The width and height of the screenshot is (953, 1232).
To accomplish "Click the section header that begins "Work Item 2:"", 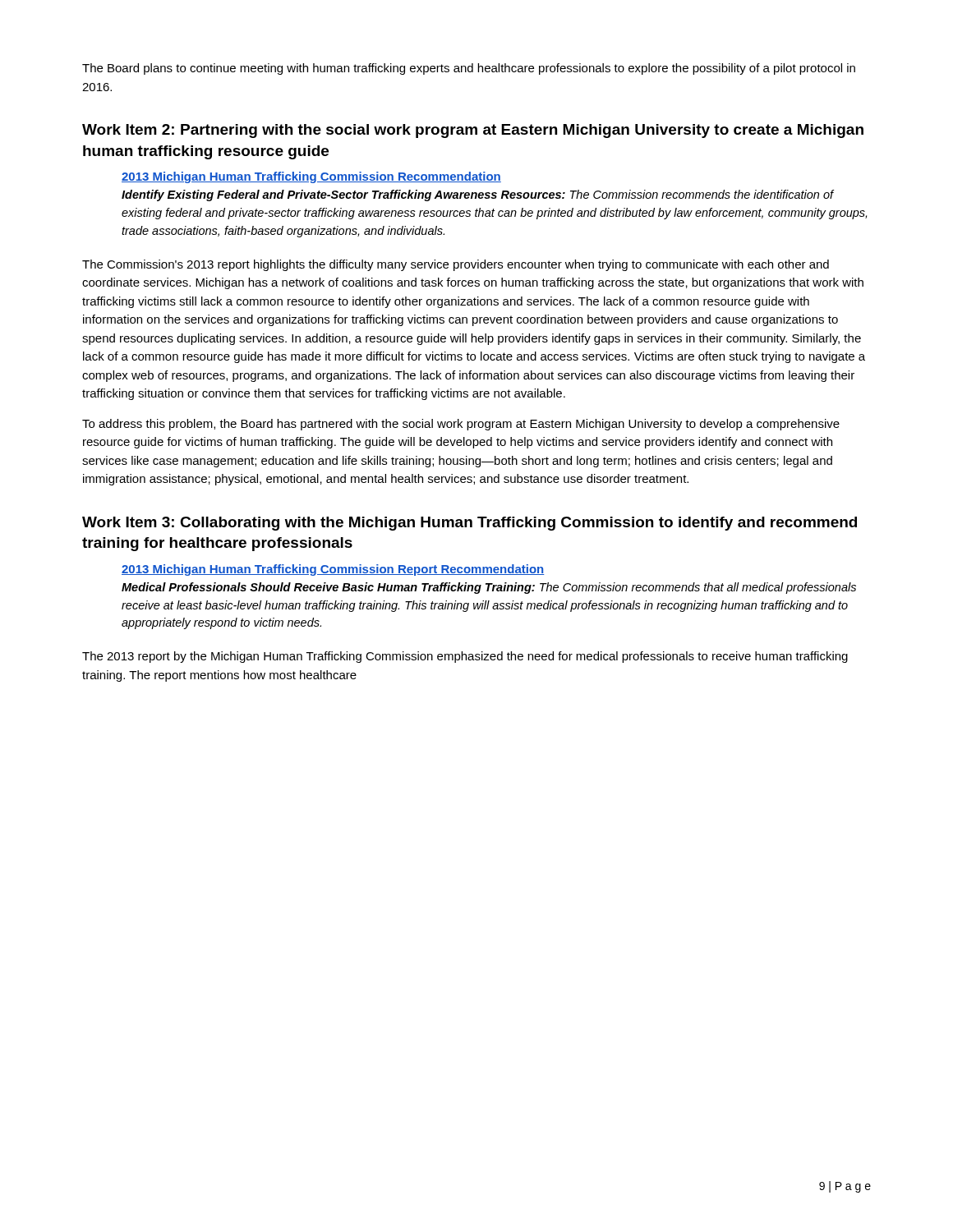I will tap(473, 140).
